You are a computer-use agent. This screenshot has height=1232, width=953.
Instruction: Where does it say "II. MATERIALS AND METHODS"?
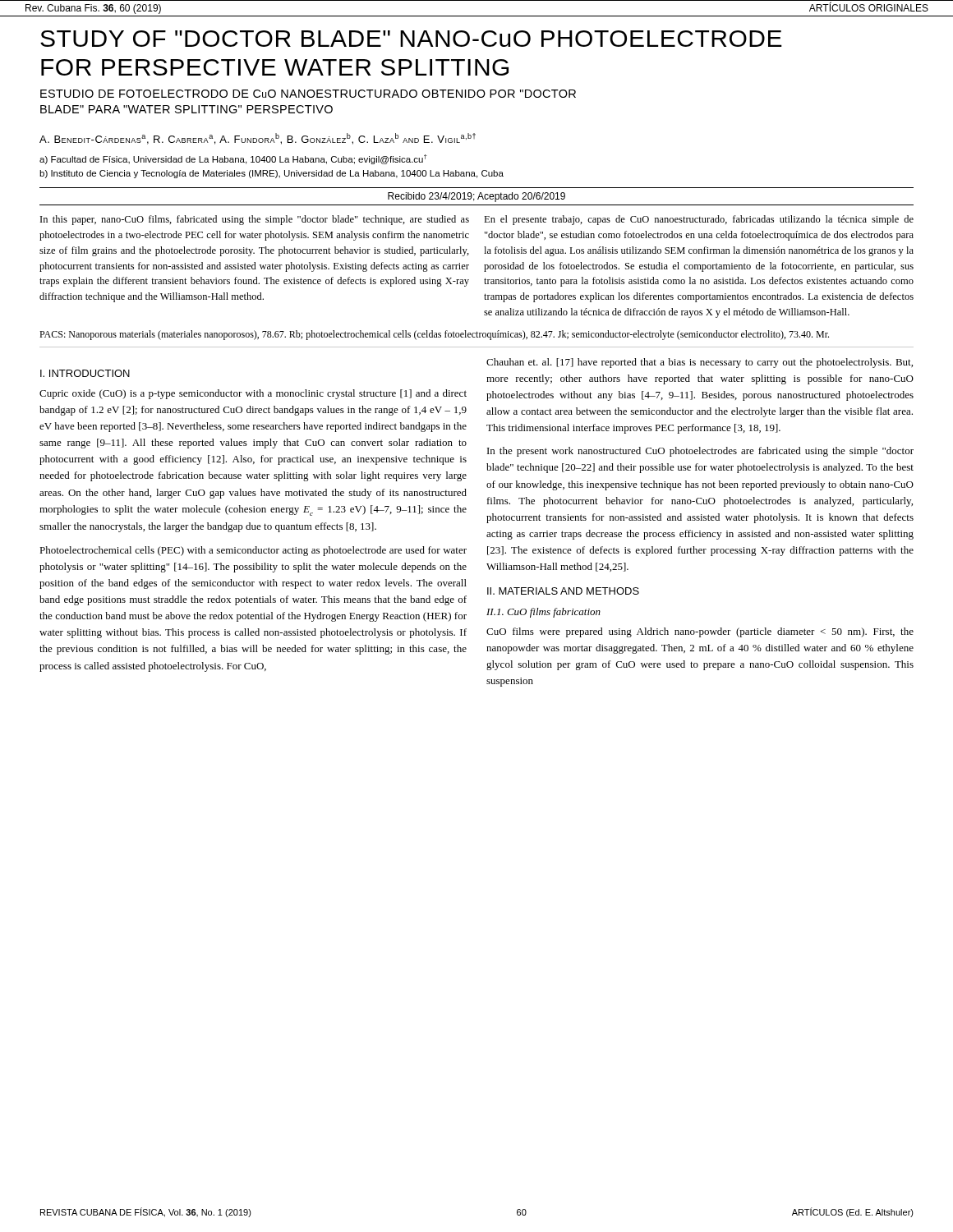[563, 591]
